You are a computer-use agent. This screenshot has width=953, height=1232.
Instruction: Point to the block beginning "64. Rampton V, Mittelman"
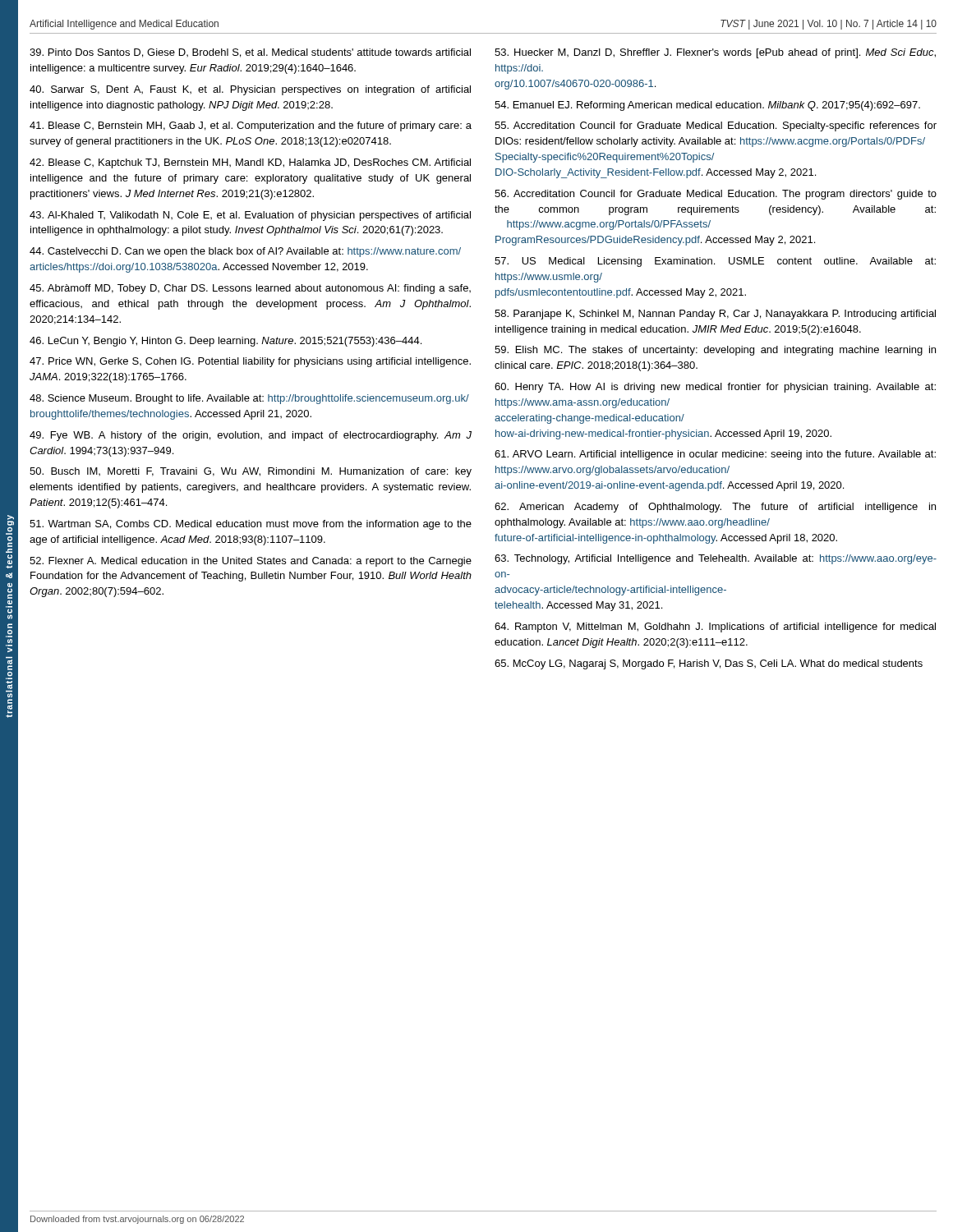tap(716, 634)
